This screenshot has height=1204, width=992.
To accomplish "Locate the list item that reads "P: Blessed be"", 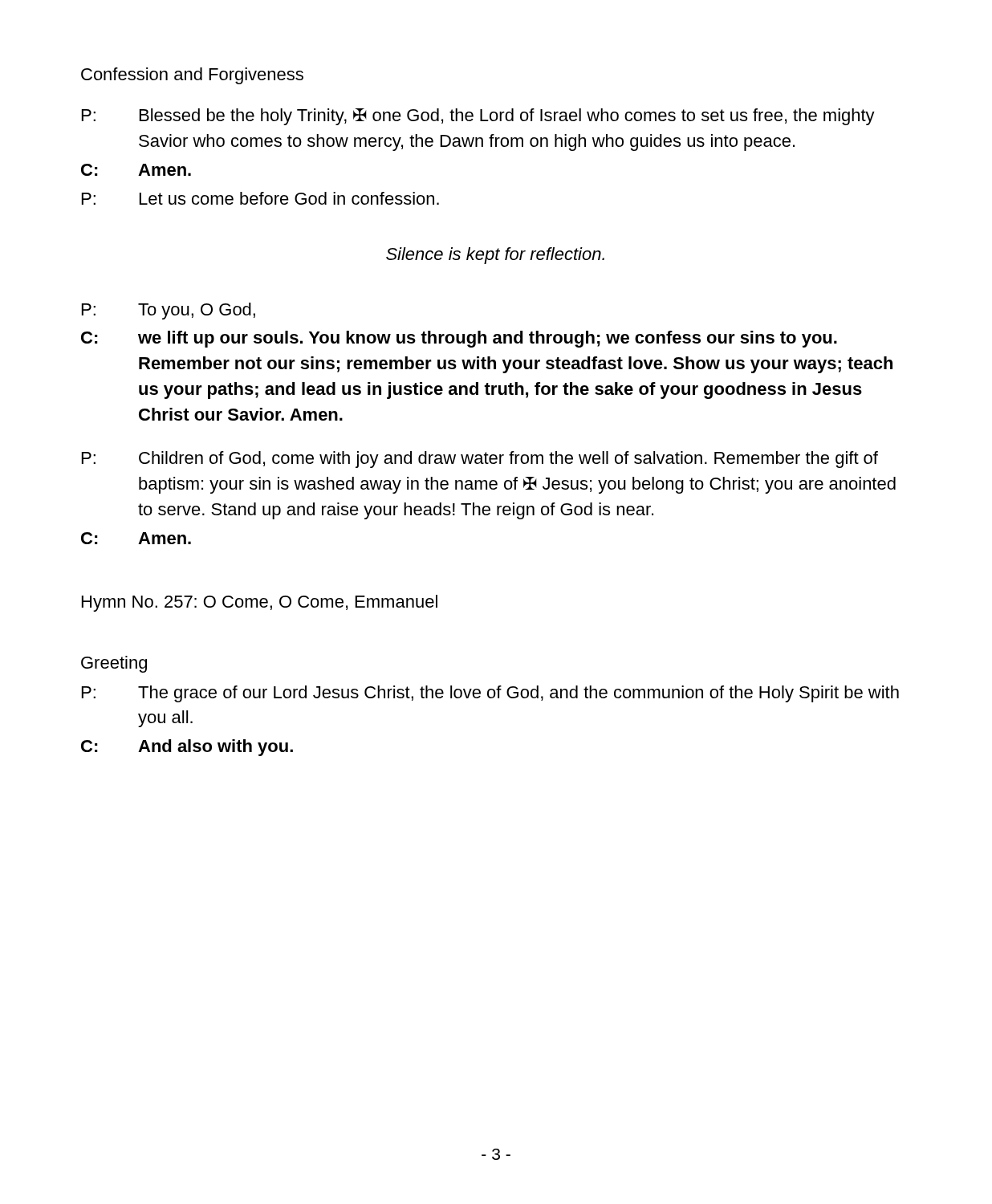I will tap(496, 128).
